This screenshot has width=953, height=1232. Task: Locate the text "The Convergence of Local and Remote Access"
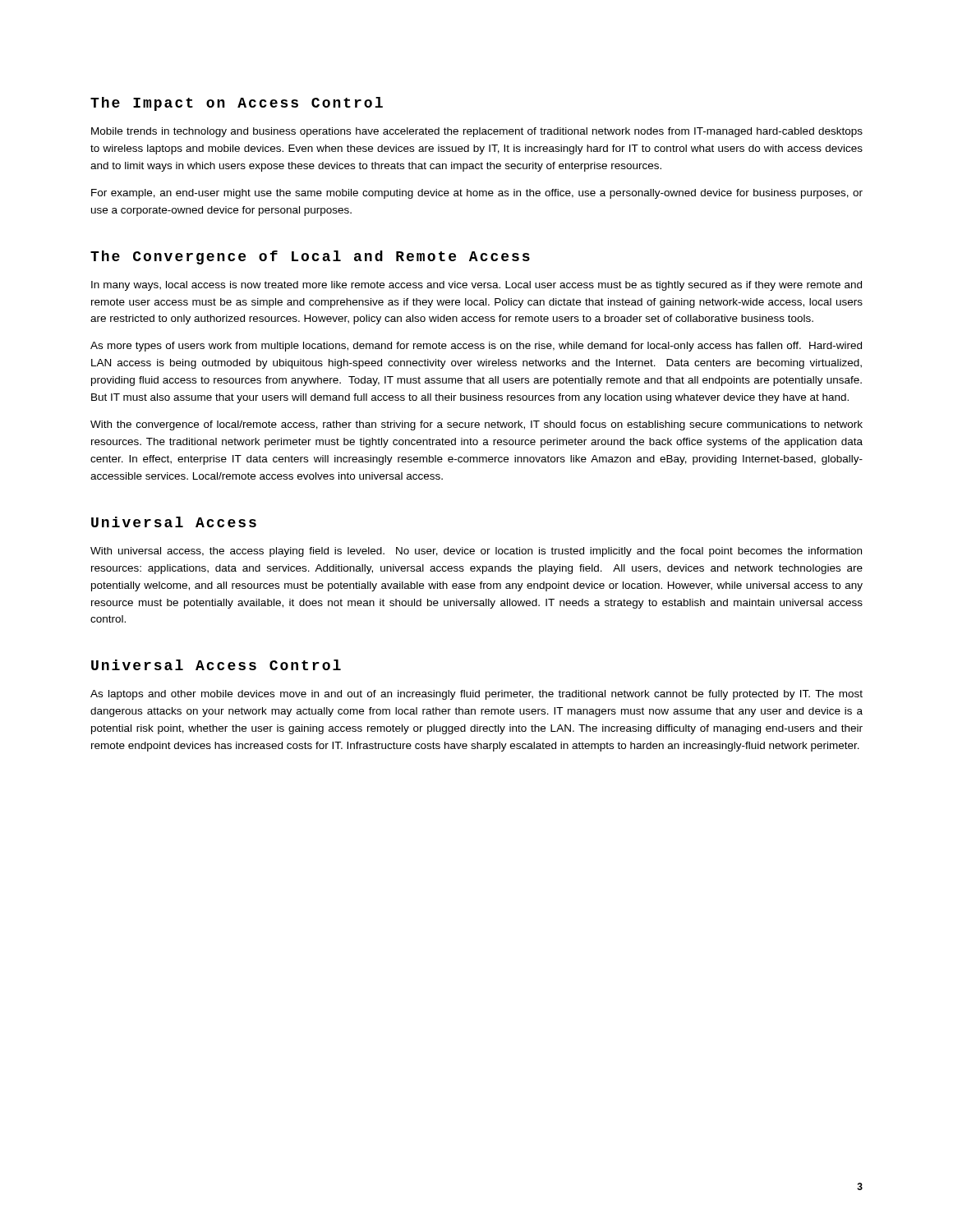tap(311, 257)
